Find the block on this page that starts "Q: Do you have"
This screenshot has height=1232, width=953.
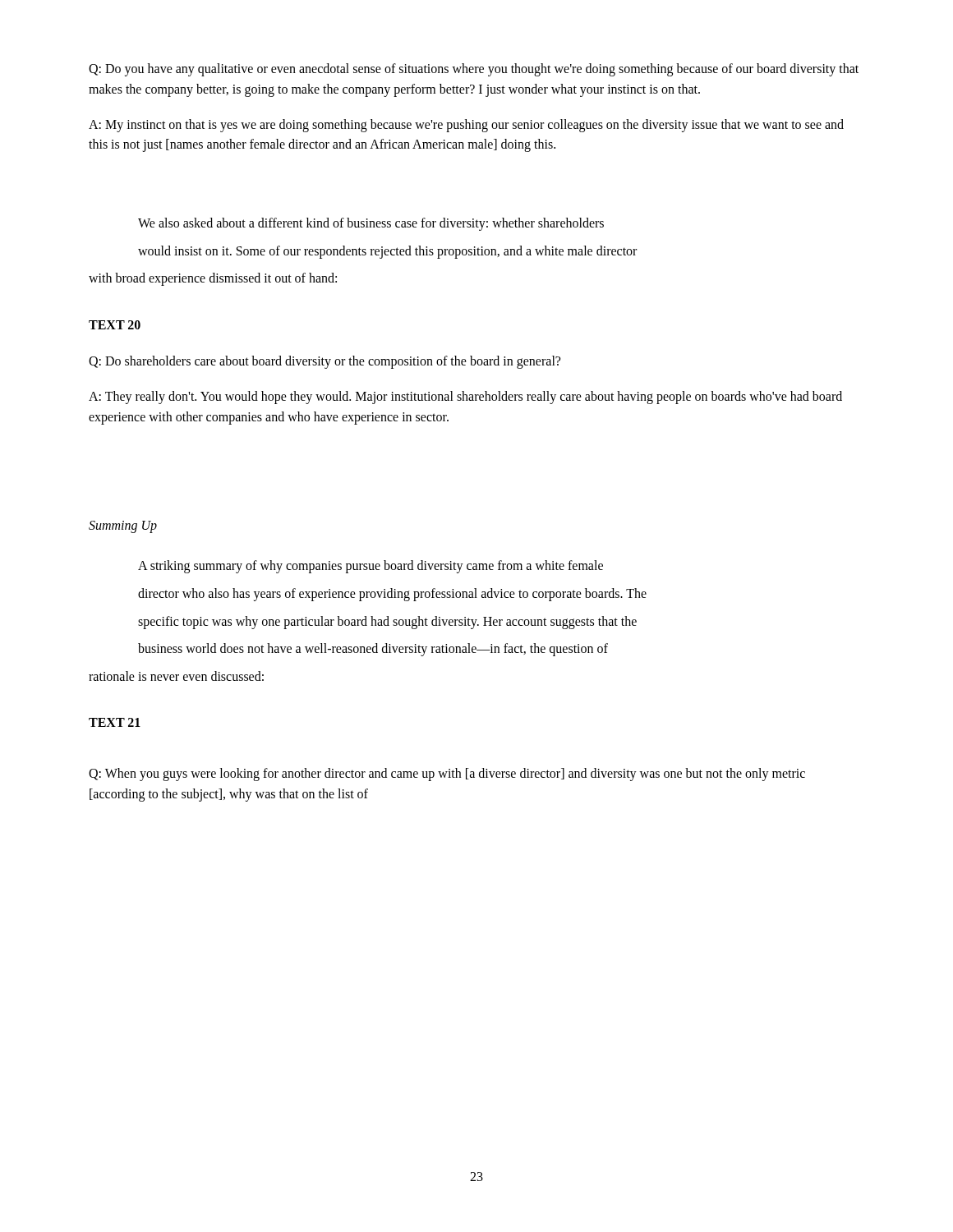pyautogui.click(x=474, y=79)
